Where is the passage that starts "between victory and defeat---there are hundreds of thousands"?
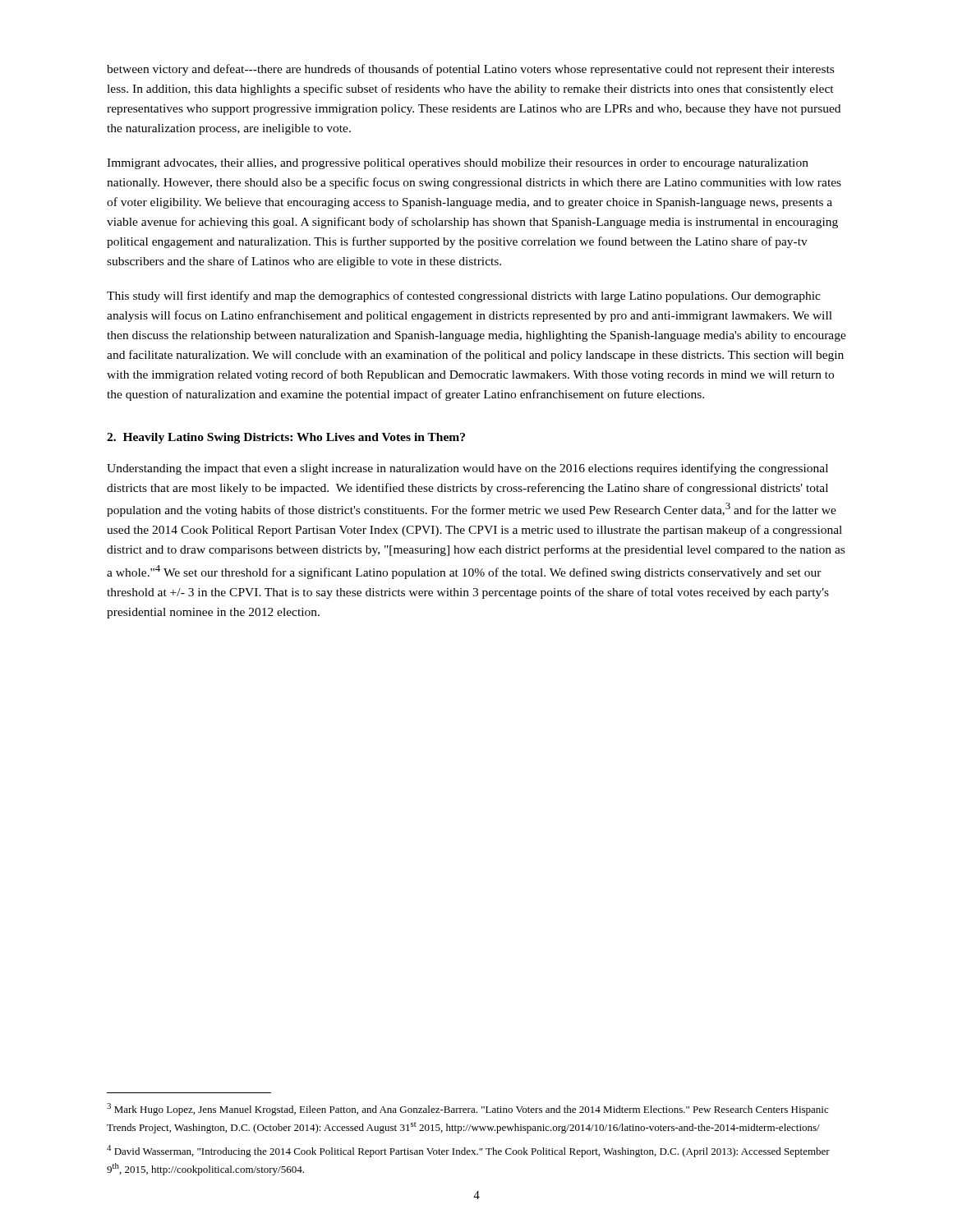Image resolution: width=953 pixels, height=1232 pixels. [x=474, y=98]
